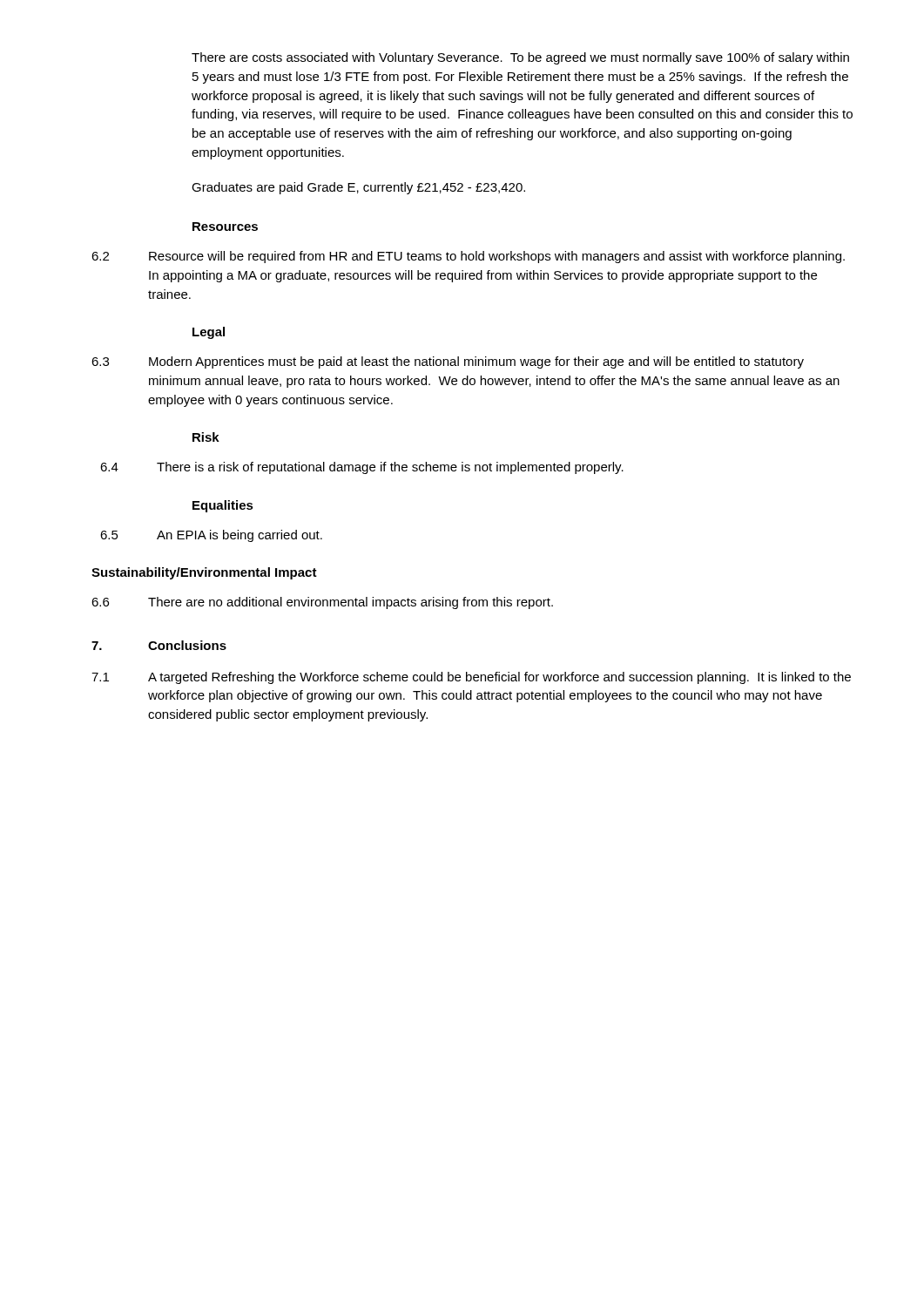Click where it says "Sustainability/Environmental Impact"
Viewport: 924px width, 1307px height.
click(x=204, y=572)
